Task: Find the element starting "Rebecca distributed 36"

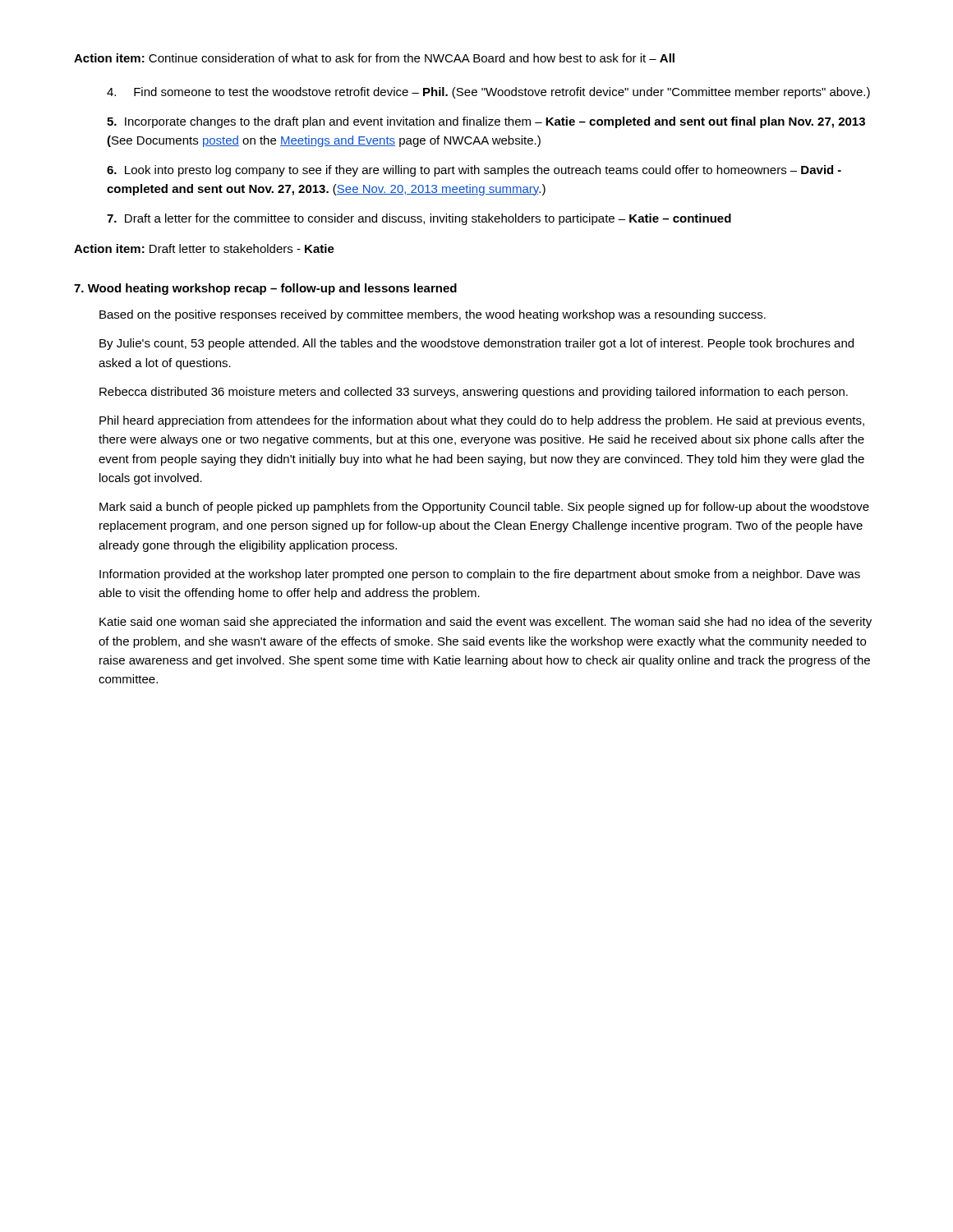Action: click(x=474, y=391)
